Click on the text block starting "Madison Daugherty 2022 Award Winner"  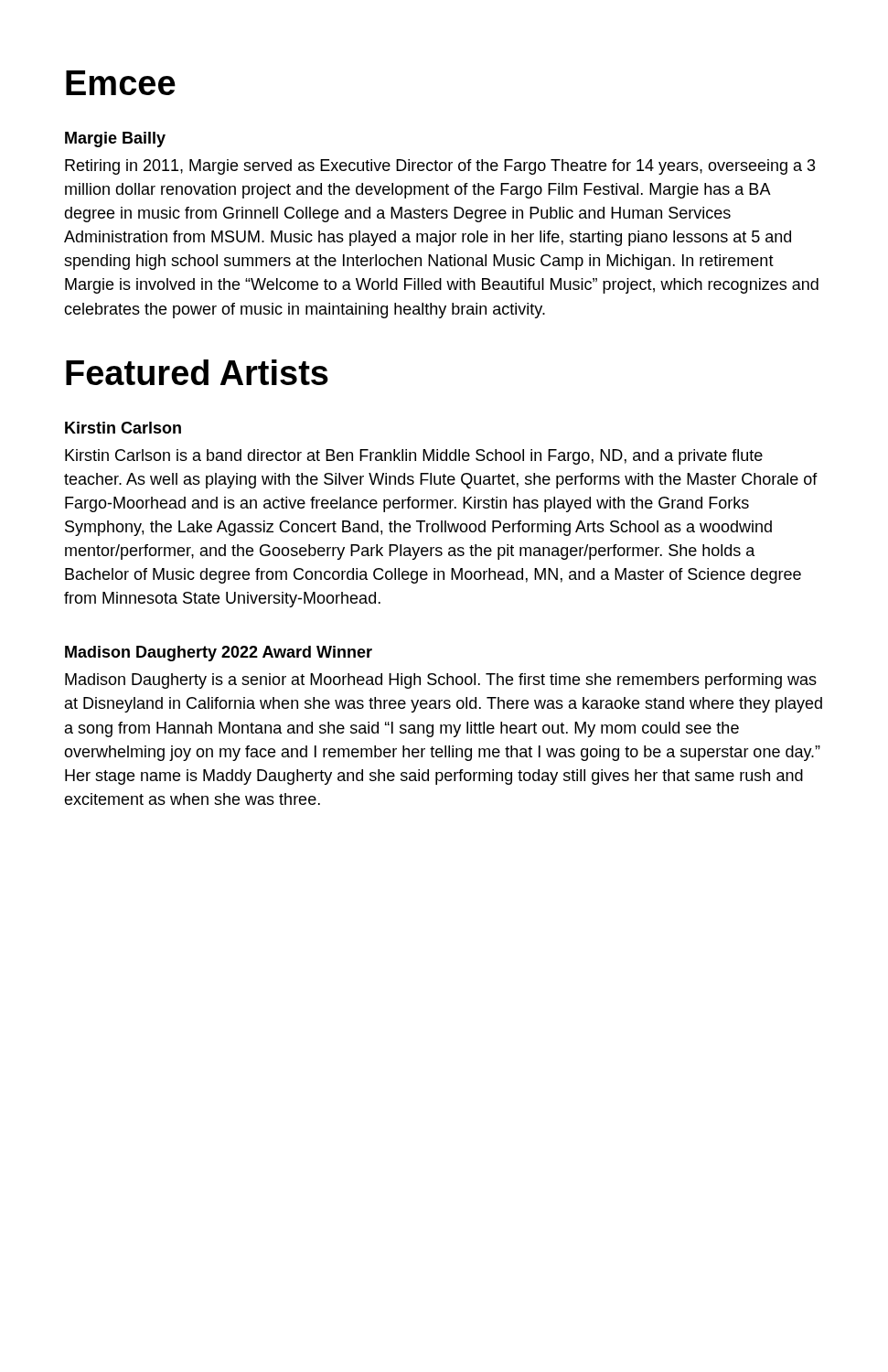coord(218,652)
